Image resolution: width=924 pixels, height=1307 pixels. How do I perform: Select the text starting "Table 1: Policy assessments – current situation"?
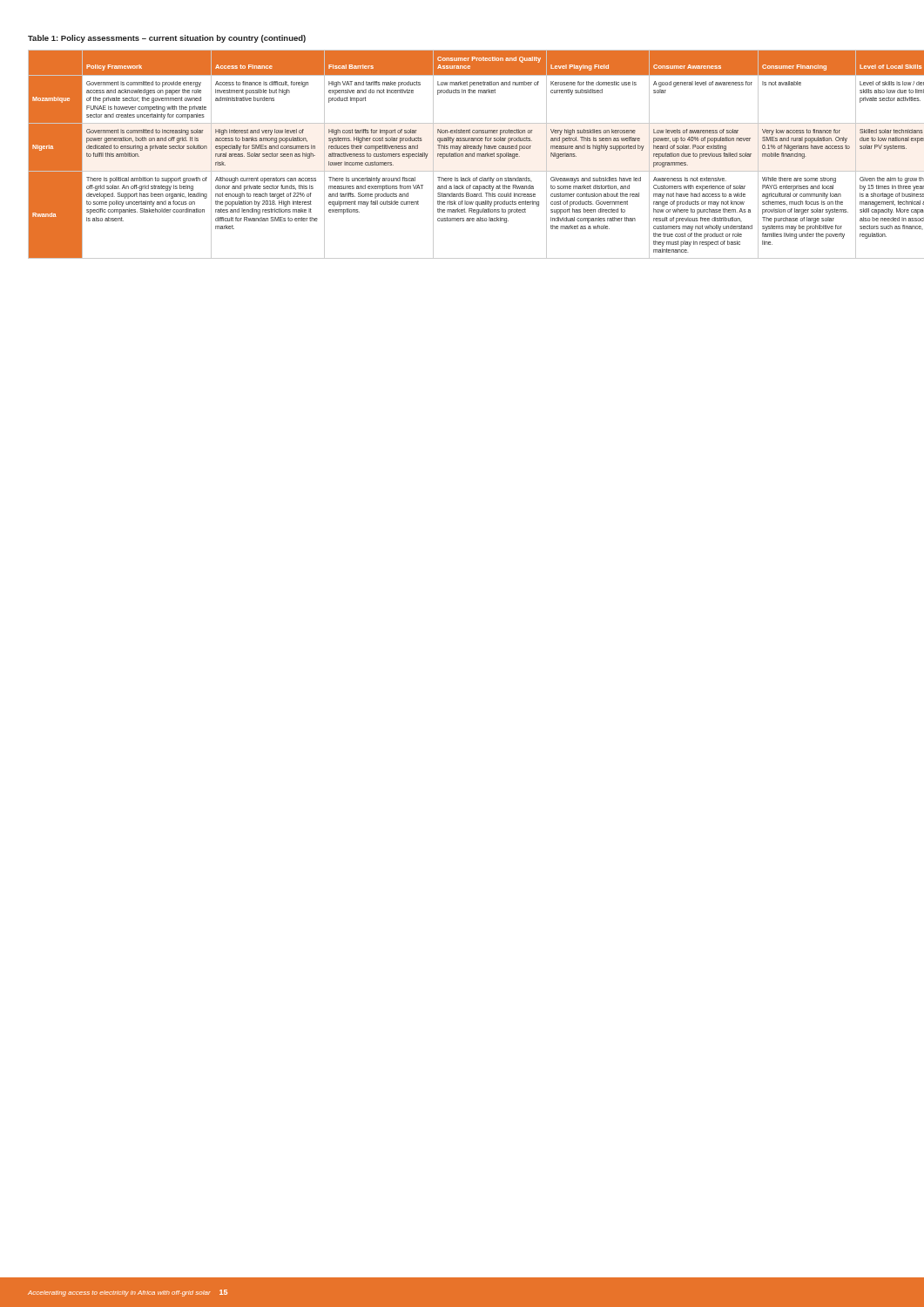click(167, 38)
